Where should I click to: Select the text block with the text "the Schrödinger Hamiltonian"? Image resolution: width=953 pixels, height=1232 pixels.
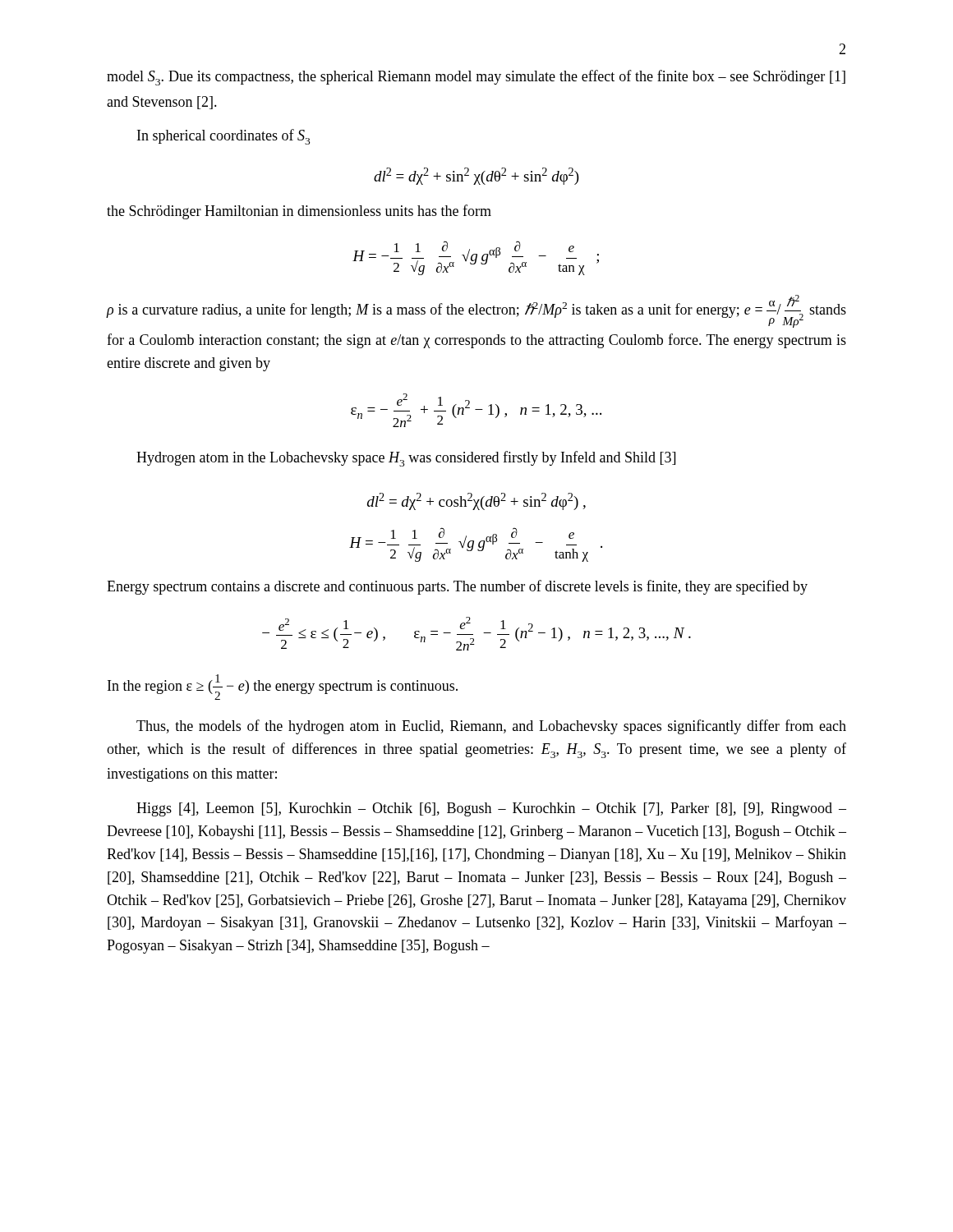point(299,211)
